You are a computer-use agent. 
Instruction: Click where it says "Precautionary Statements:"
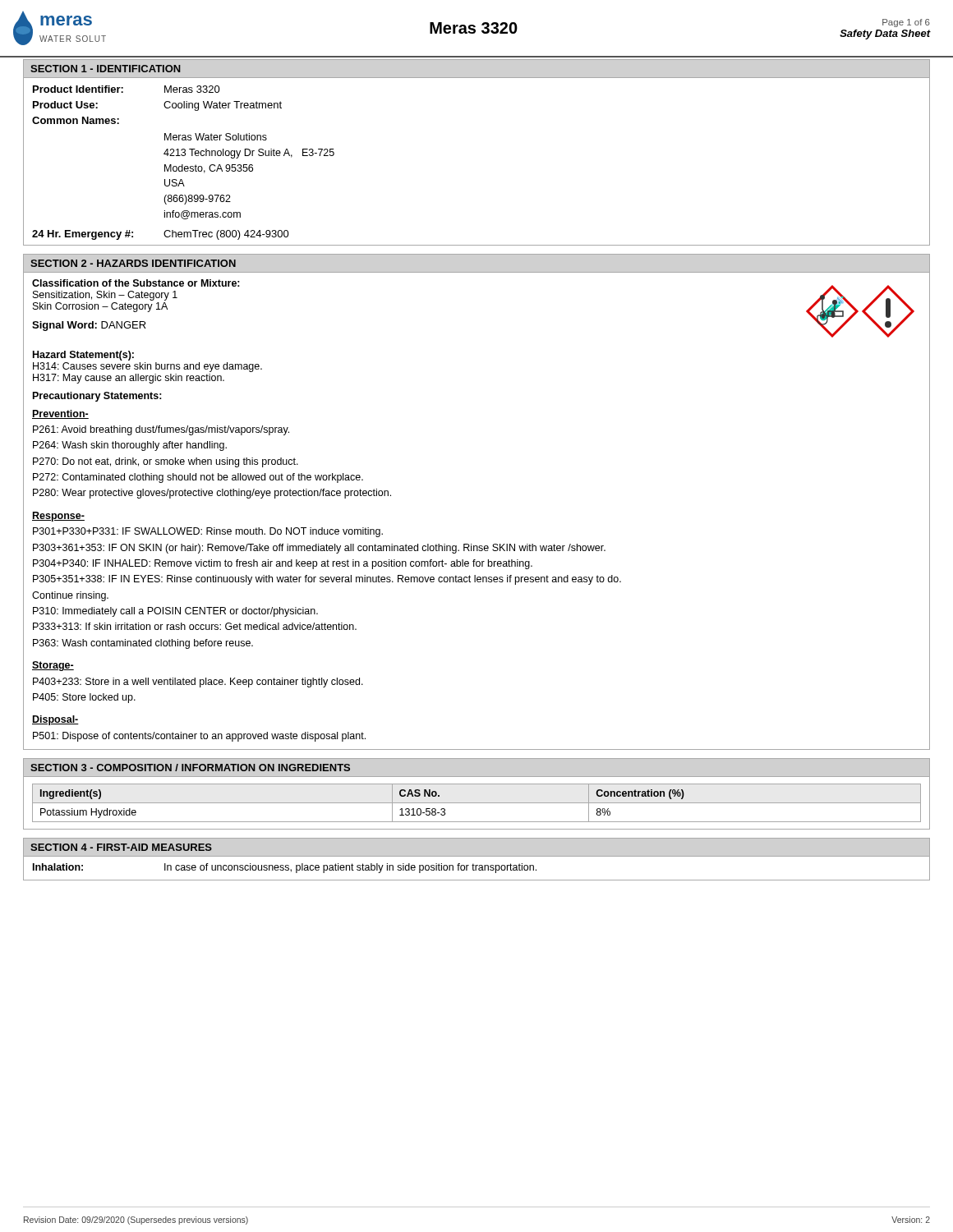point(97,395)
